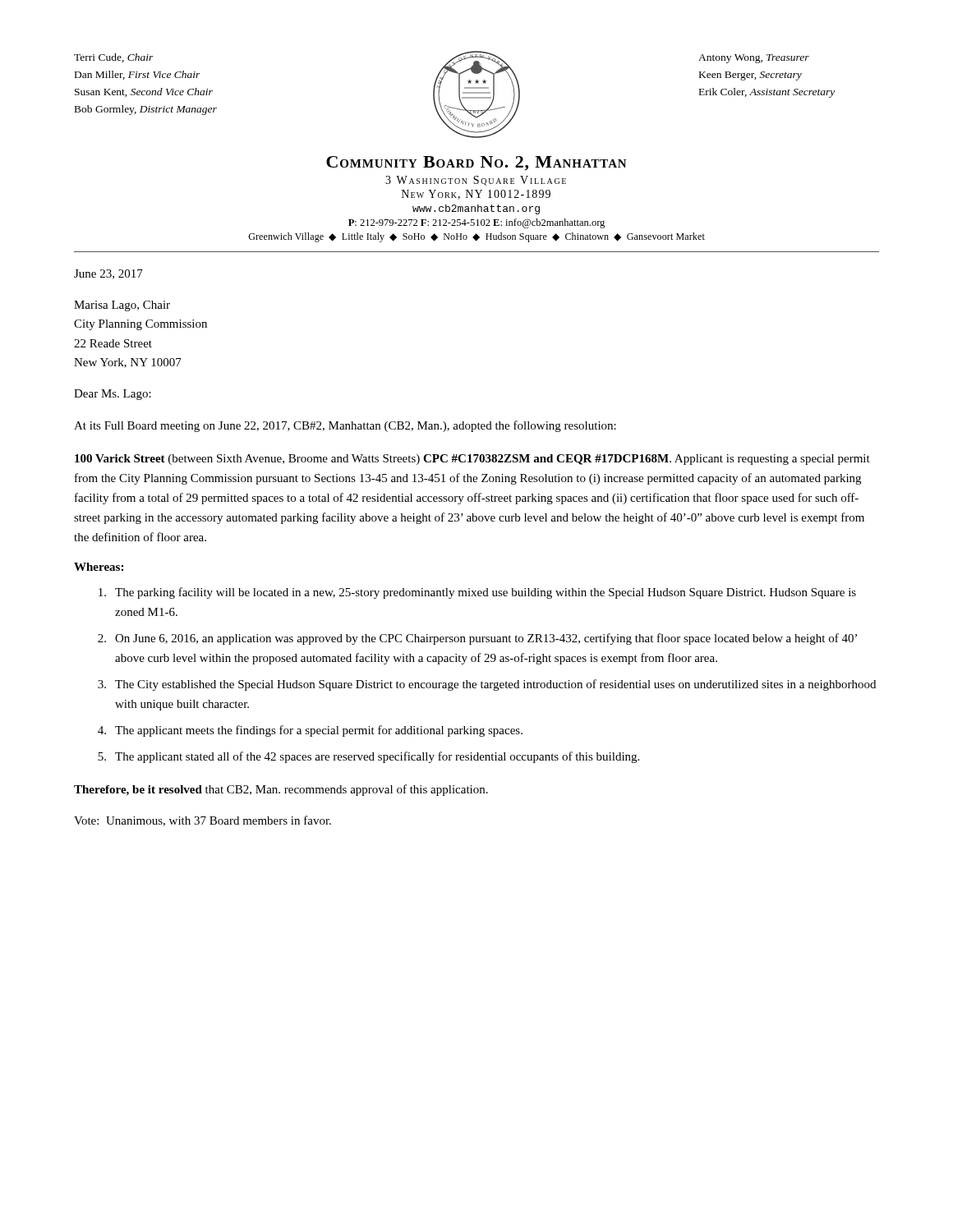
Task: Point to the text block starting "Community Board No. 2, Manhattan"
Action: (x=476, y=197)
